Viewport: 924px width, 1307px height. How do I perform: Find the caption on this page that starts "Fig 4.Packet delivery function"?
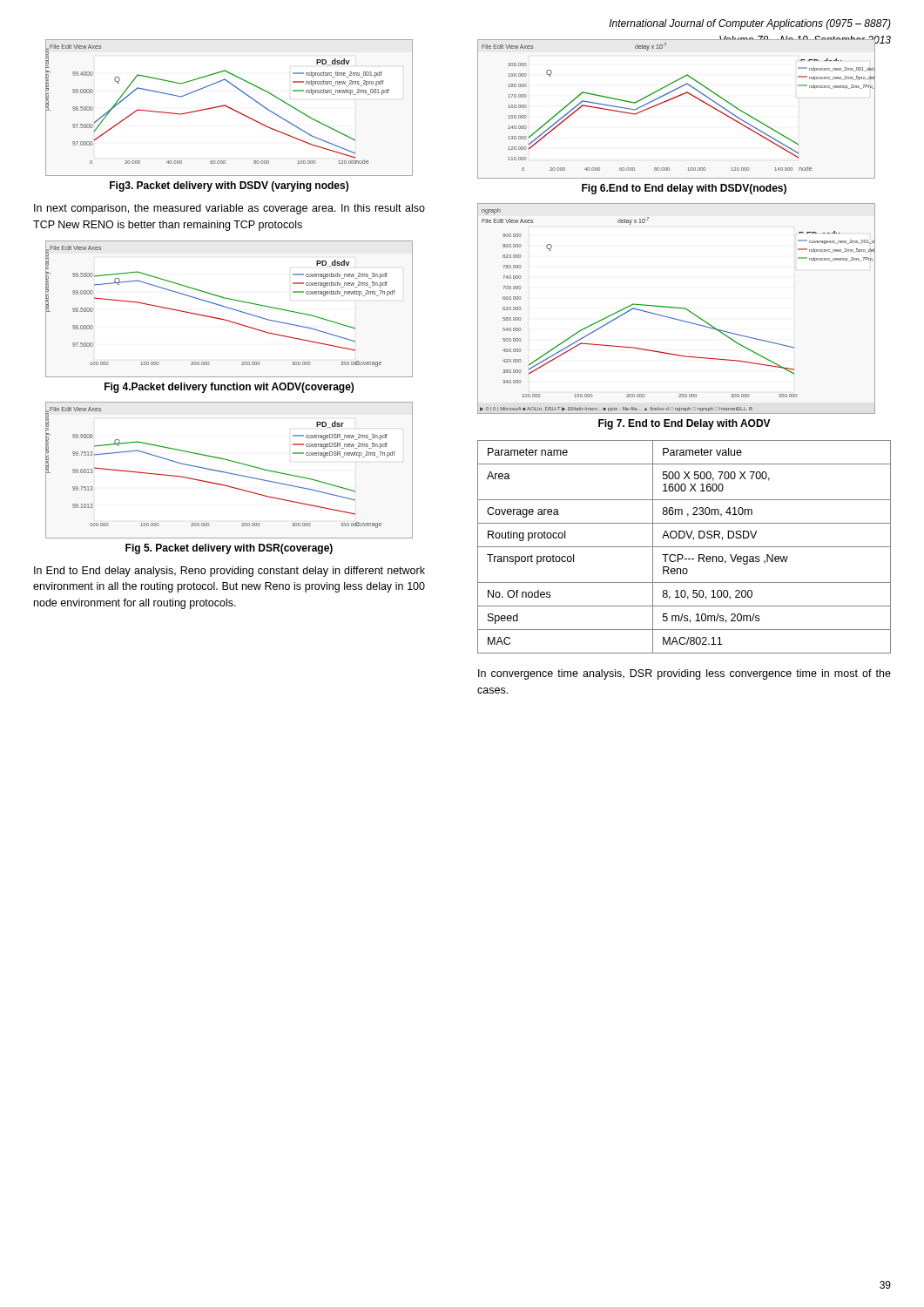229,386
